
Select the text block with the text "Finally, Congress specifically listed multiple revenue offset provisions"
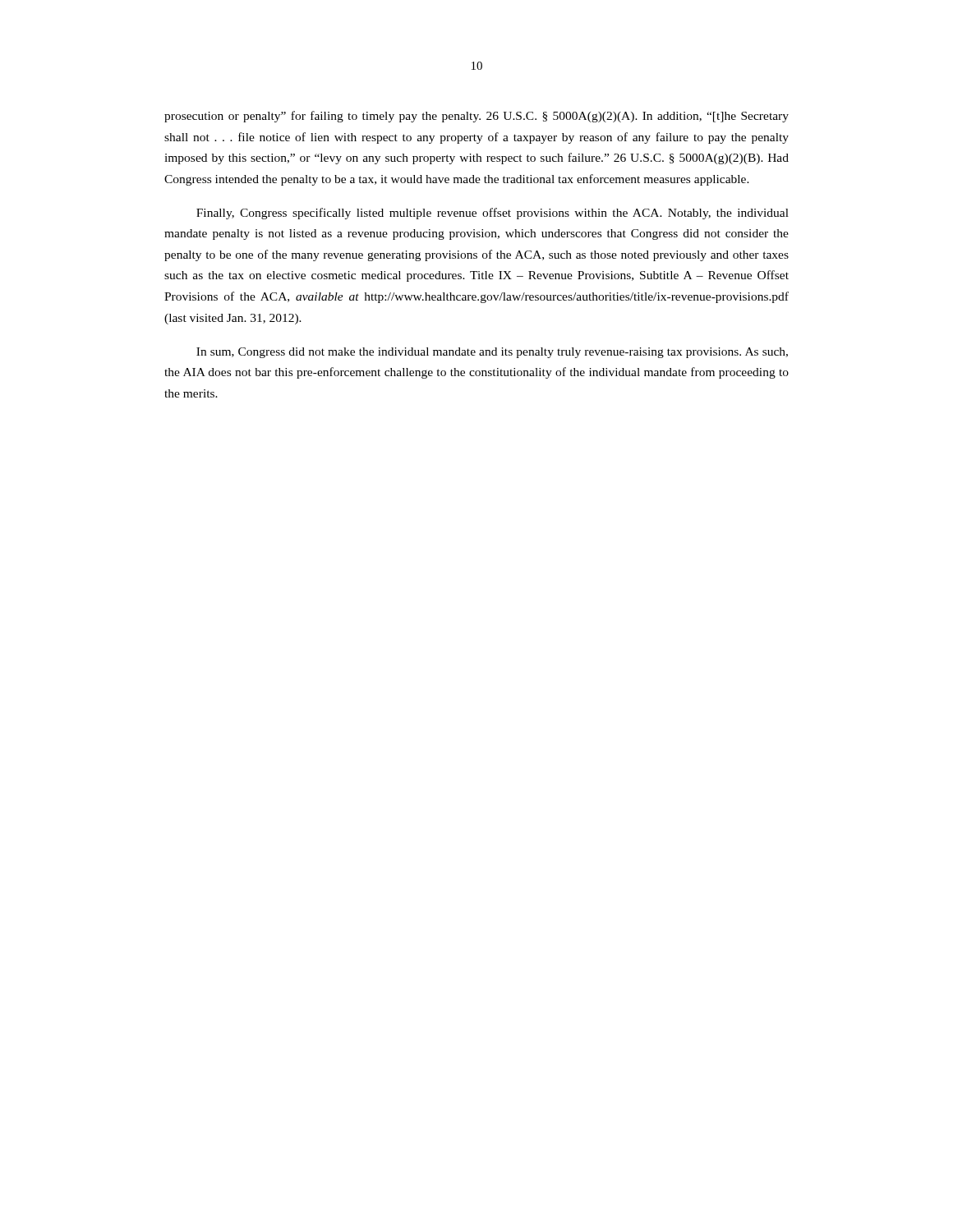(x=476, y=265)
